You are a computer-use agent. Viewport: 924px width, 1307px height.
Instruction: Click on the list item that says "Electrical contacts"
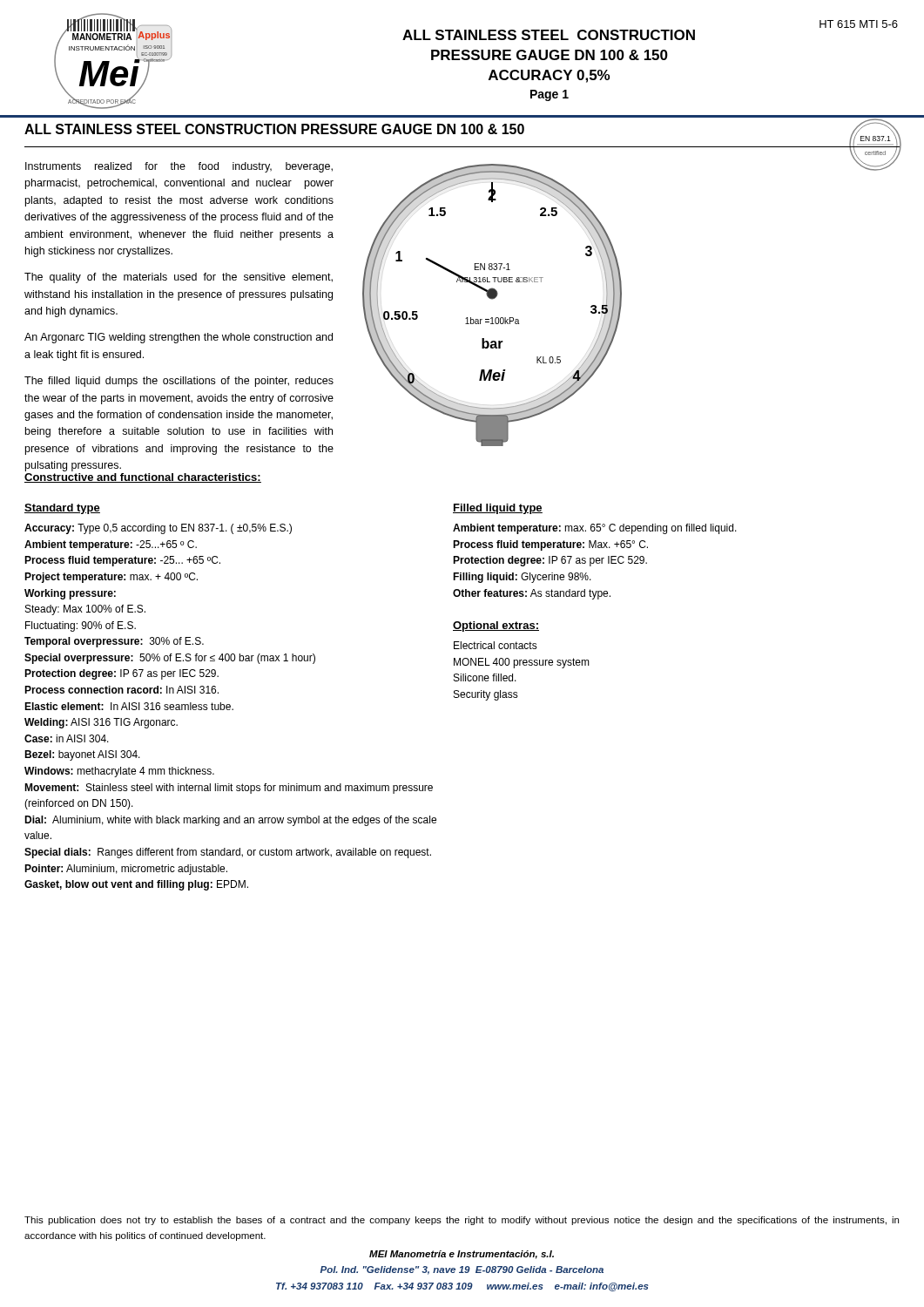(x=495, y=646)
